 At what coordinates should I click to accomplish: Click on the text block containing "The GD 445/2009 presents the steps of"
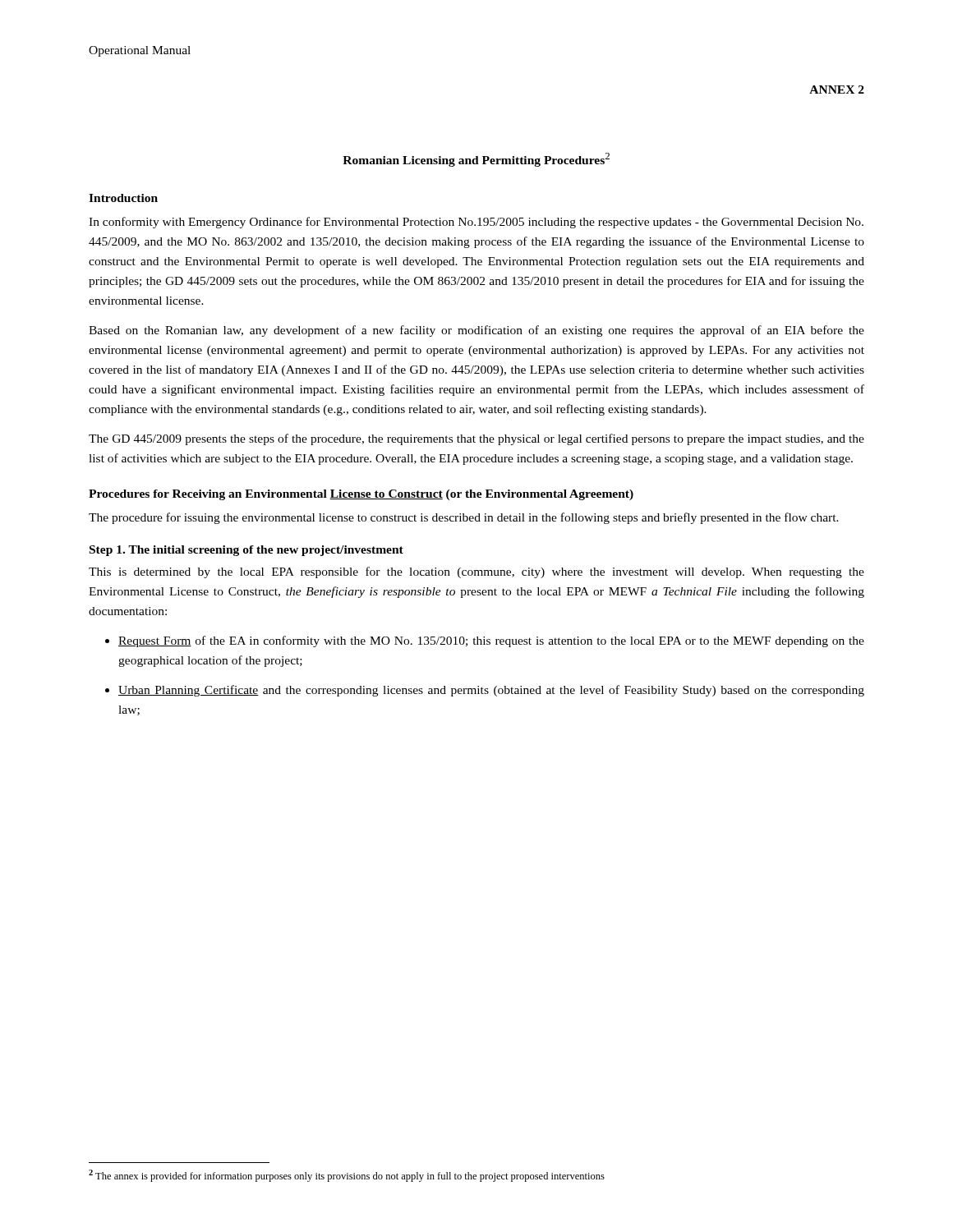point(476,449)
